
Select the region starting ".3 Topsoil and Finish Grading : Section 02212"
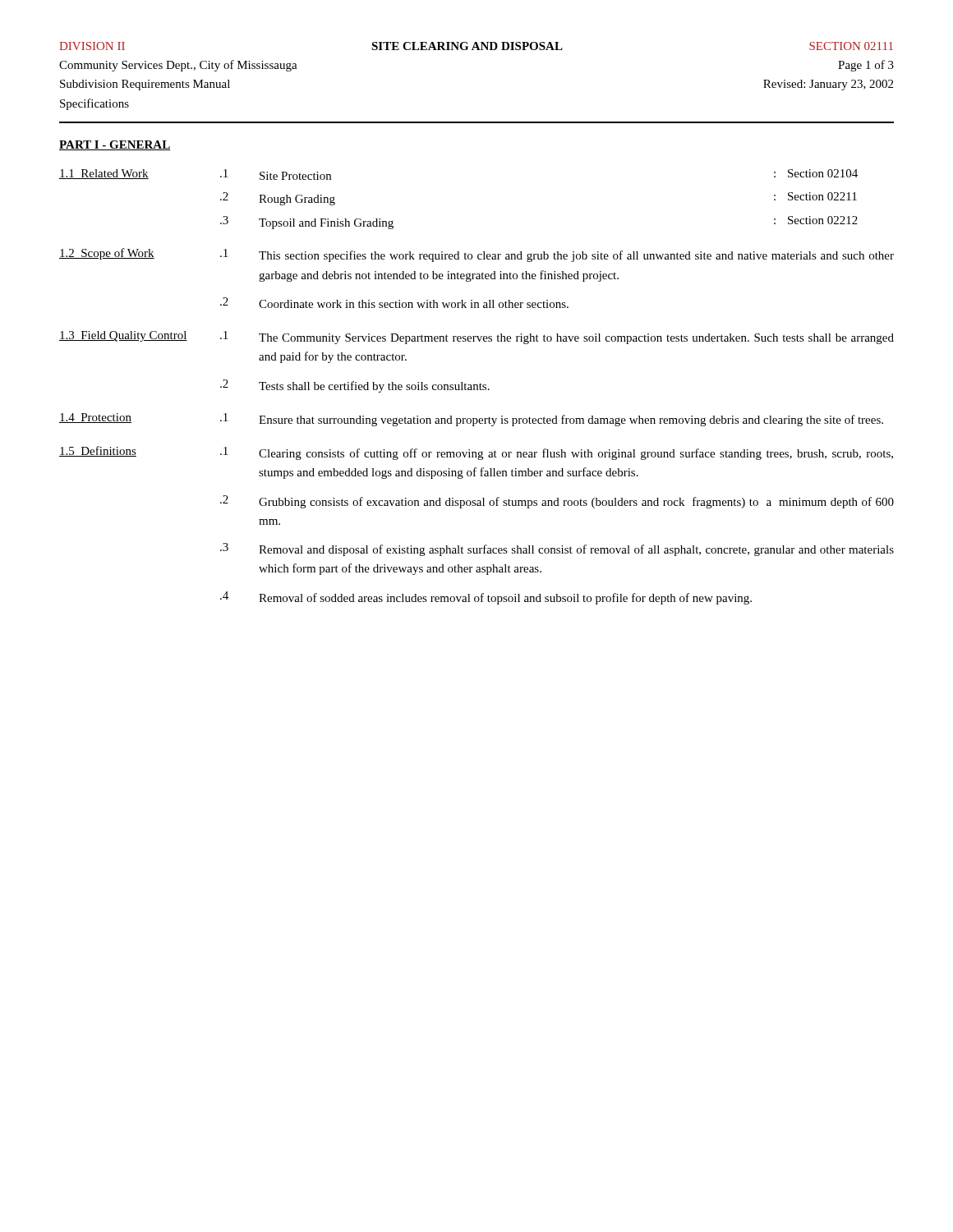[328, 222]
